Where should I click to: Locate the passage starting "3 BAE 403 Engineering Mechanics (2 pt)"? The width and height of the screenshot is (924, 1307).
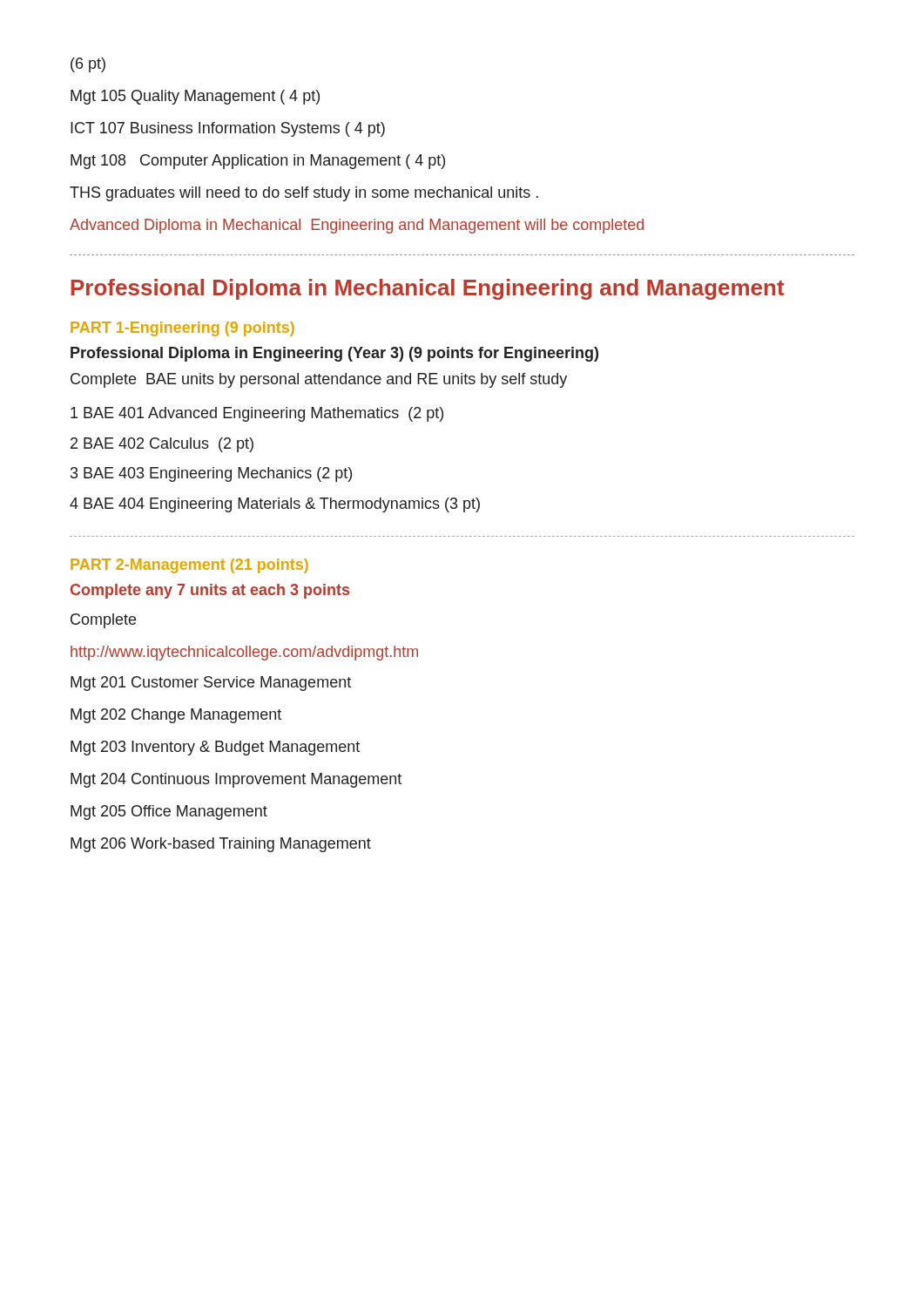(x=211, y=473)
